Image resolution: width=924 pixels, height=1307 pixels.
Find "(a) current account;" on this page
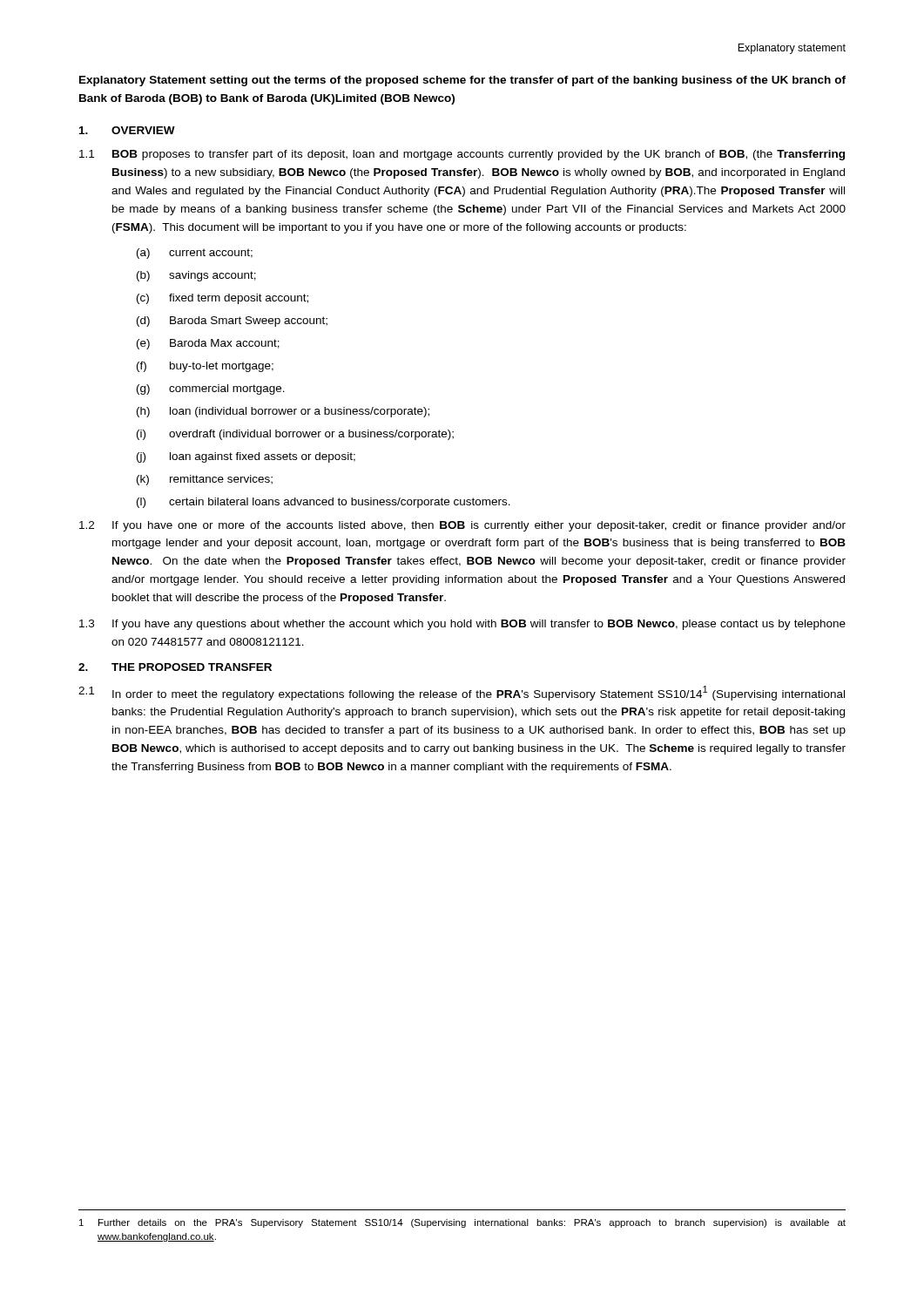(195, 254)
